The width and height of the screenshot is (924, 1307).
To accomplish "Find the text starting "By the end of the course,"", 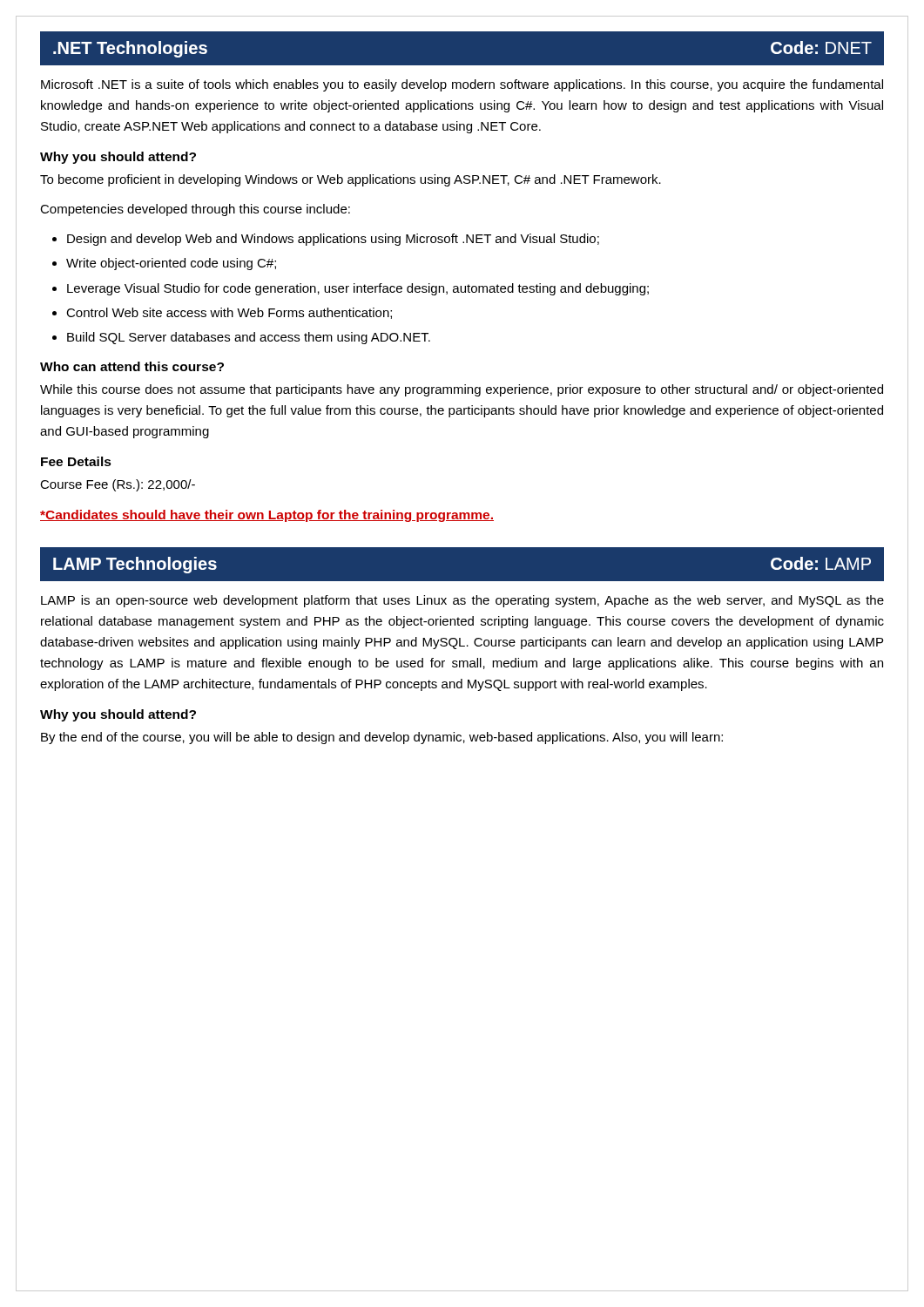I will click(382, 737).
